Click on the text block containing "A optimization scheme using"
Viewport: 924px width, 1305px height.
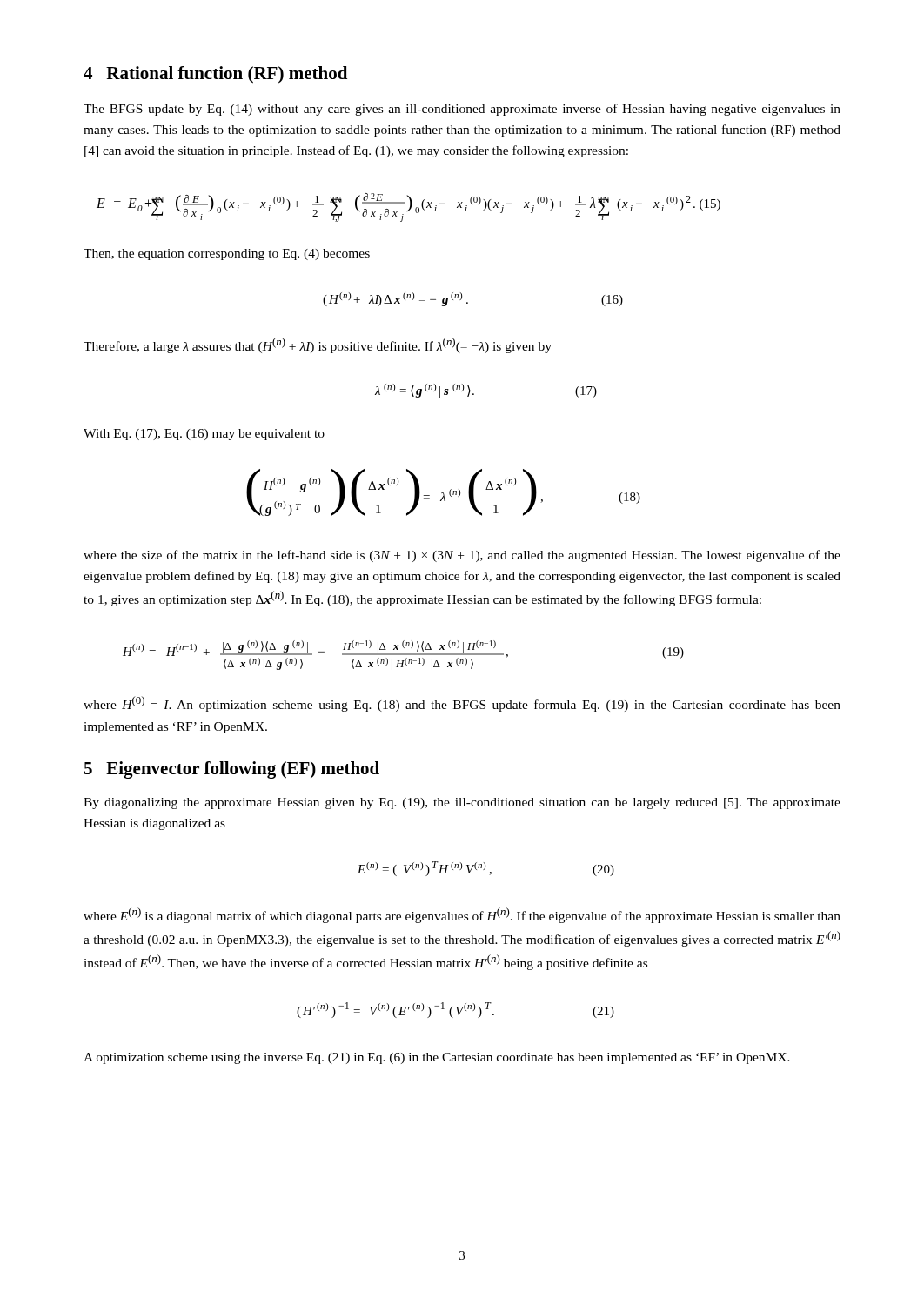437,1057
